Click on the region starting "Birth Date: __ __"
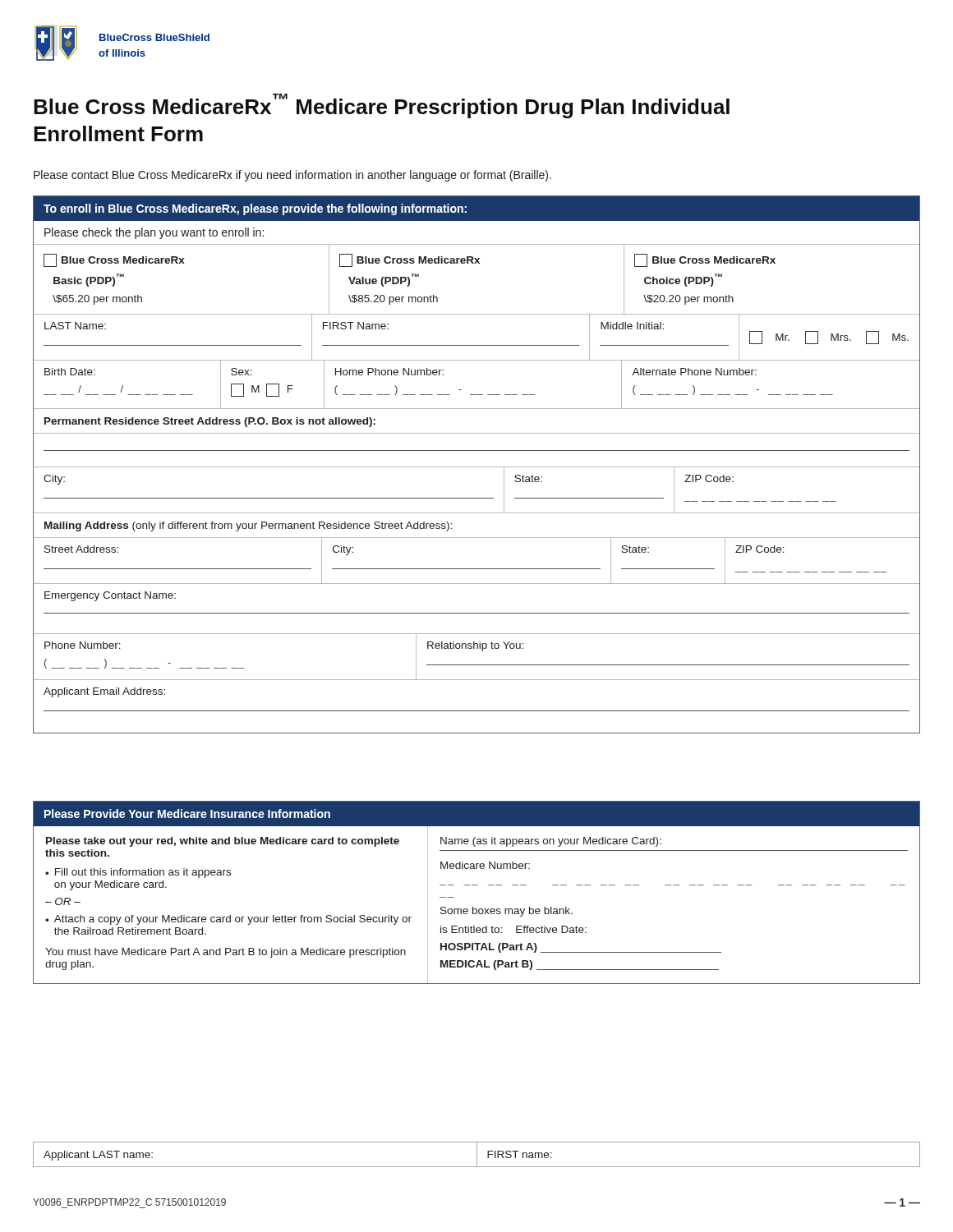 (x=476, y=385)
